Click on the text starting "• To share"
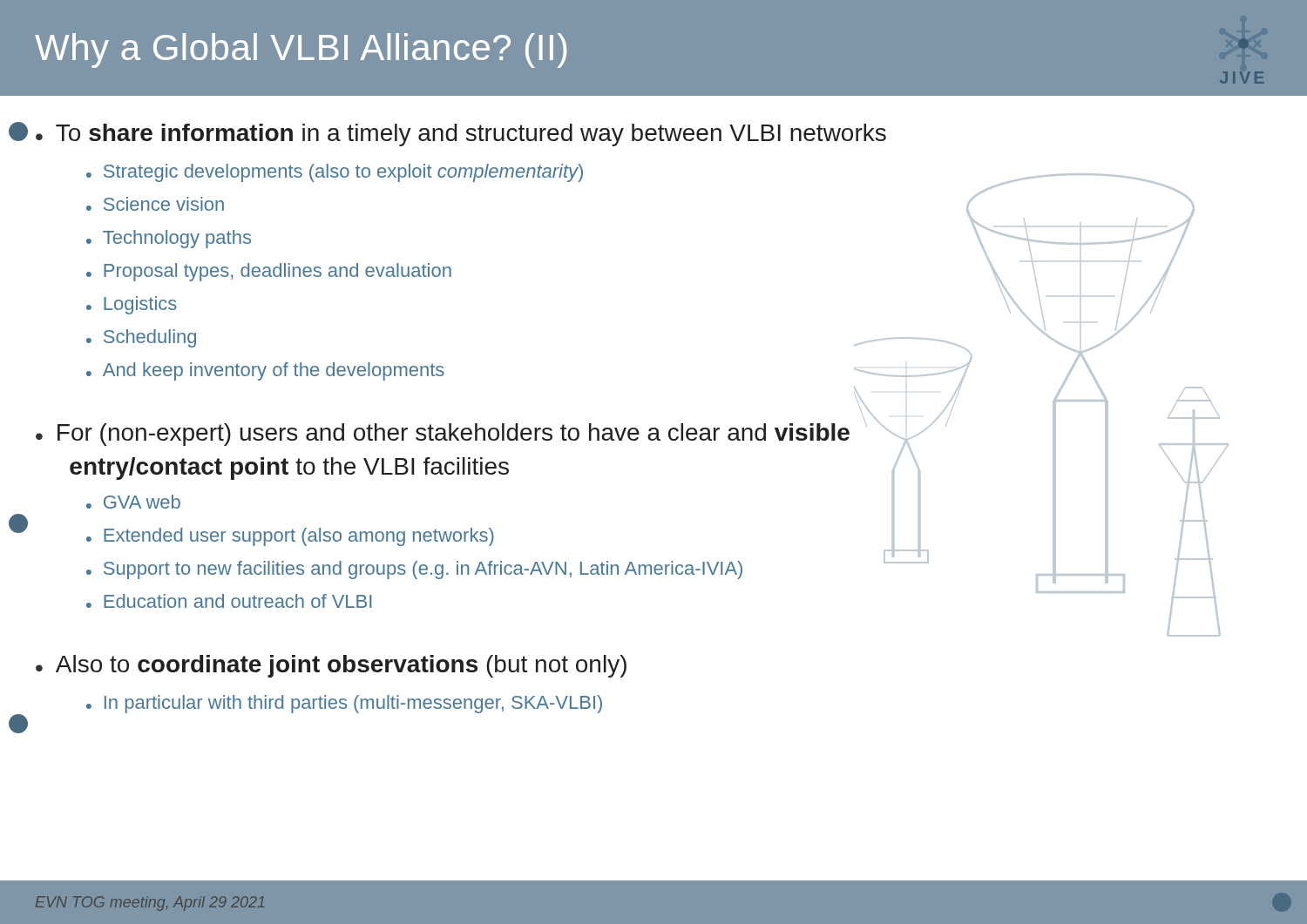This screenshot has height=924, width=1307. point(461,135)
